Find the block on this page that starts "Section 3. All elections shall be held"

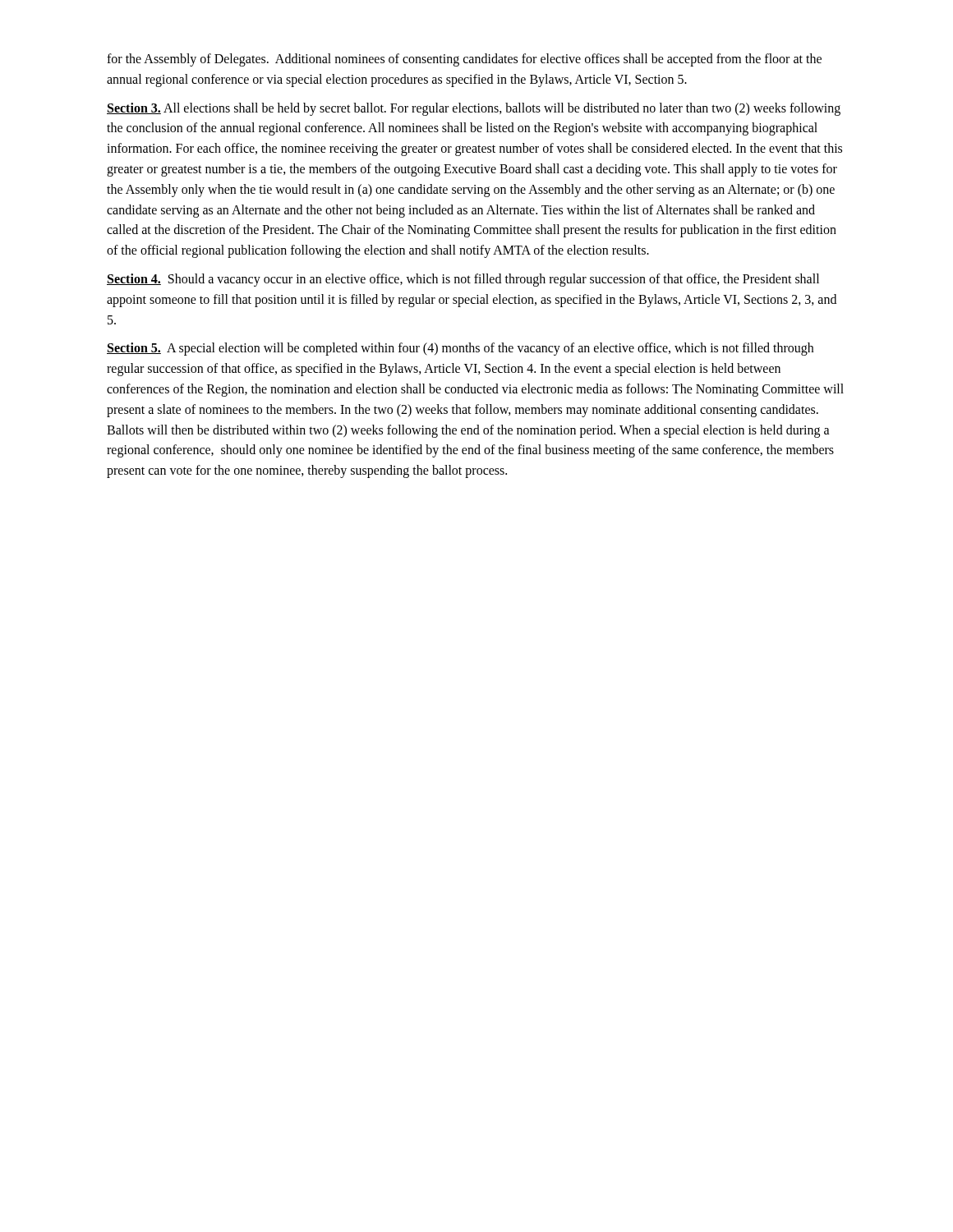[476, 180]
